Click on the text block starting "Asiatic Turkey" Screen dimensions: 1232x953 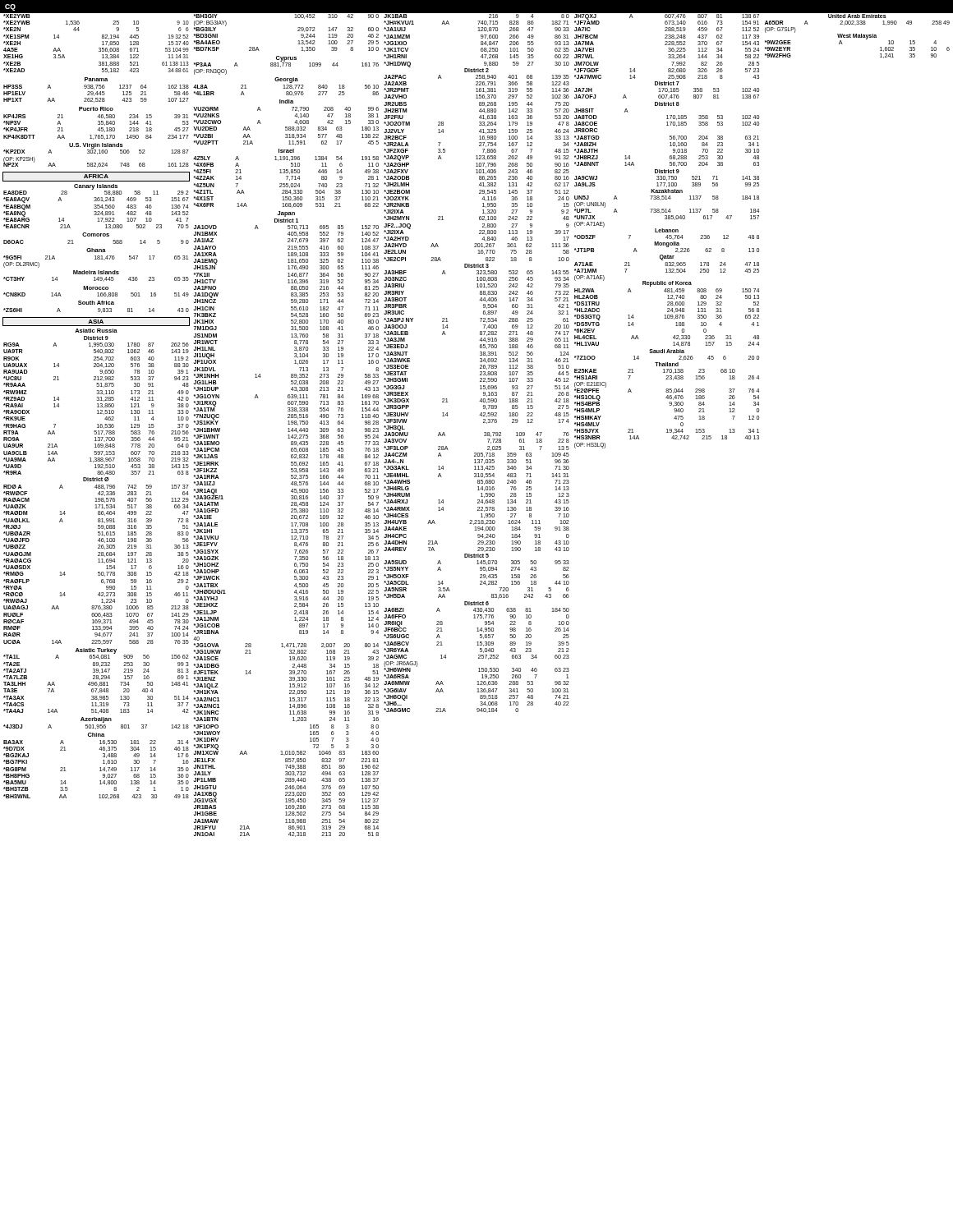pos(96,650)
